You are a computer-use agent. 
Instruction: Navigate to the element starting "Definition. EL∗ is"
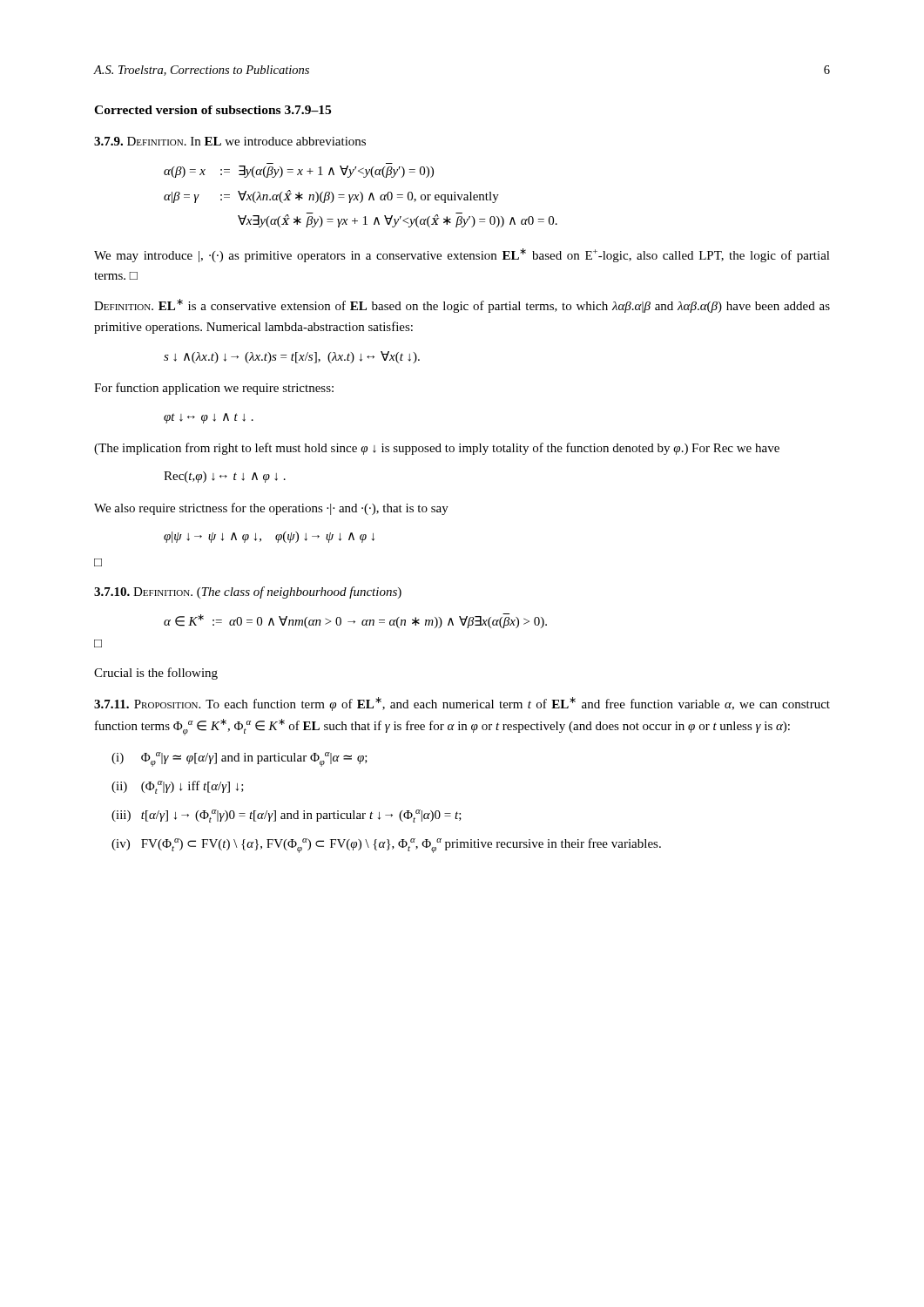click(x=462, y=315)
